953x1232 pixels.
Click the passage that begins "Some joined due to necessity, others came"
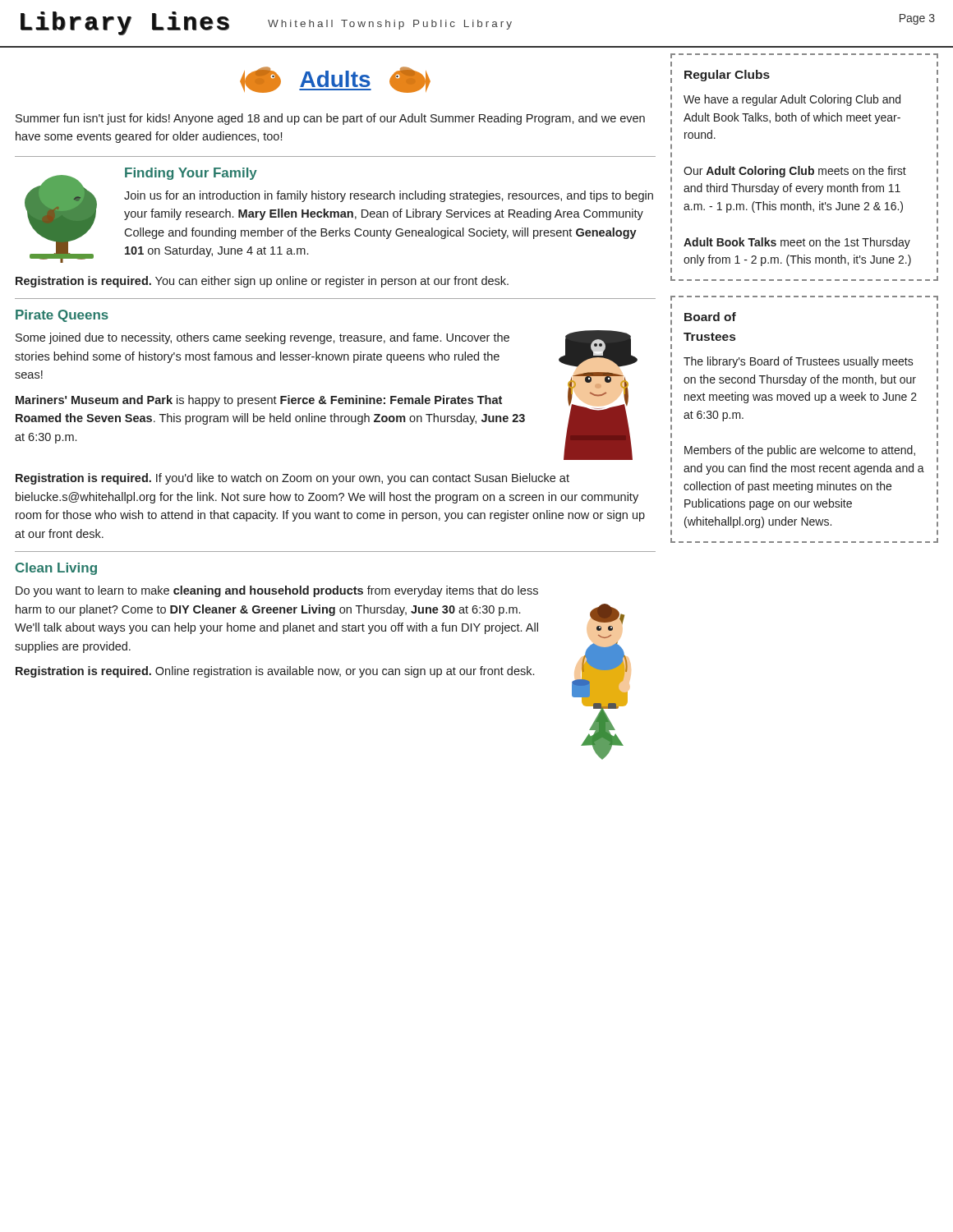pos(262,356)
